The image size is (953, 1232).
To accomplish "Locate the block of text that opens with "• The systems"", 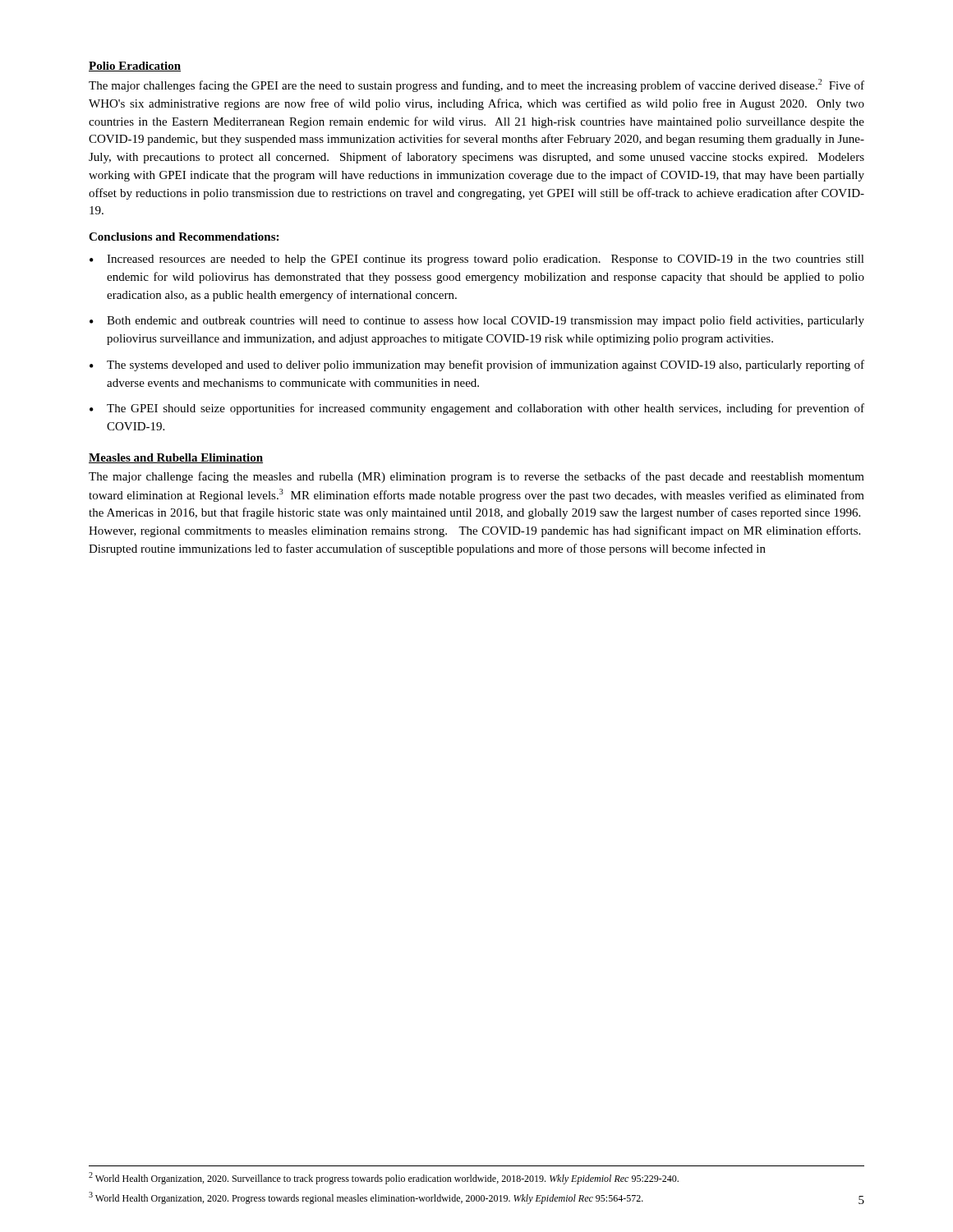I will (x=476, y=374).
